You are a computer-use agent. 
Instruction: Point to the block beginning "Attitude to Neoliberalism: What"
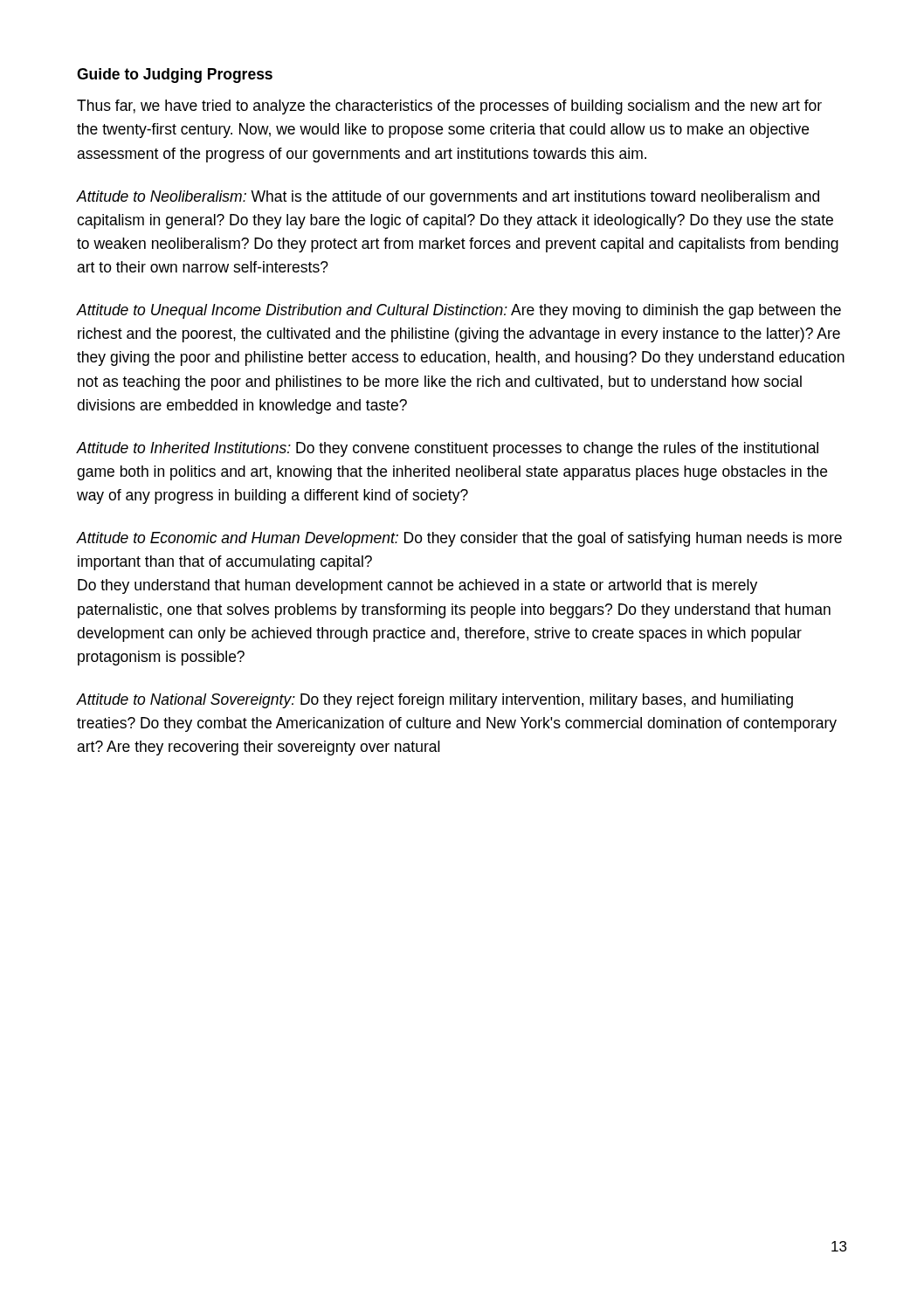pyautogui.click(x=458, y=232)
